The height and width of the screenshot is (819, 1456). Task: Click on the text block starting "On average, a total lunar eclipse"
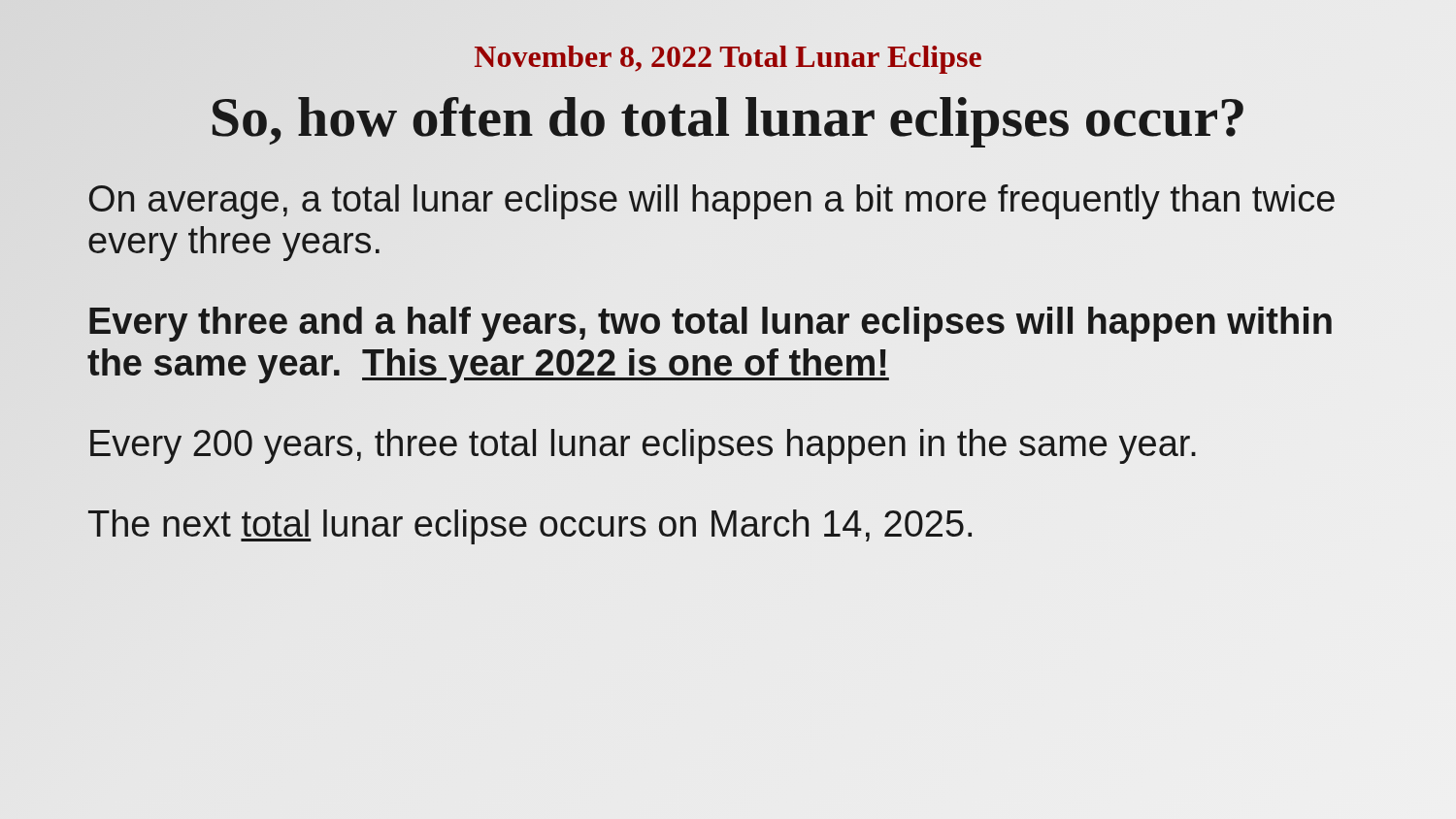[x=712, y=220]
